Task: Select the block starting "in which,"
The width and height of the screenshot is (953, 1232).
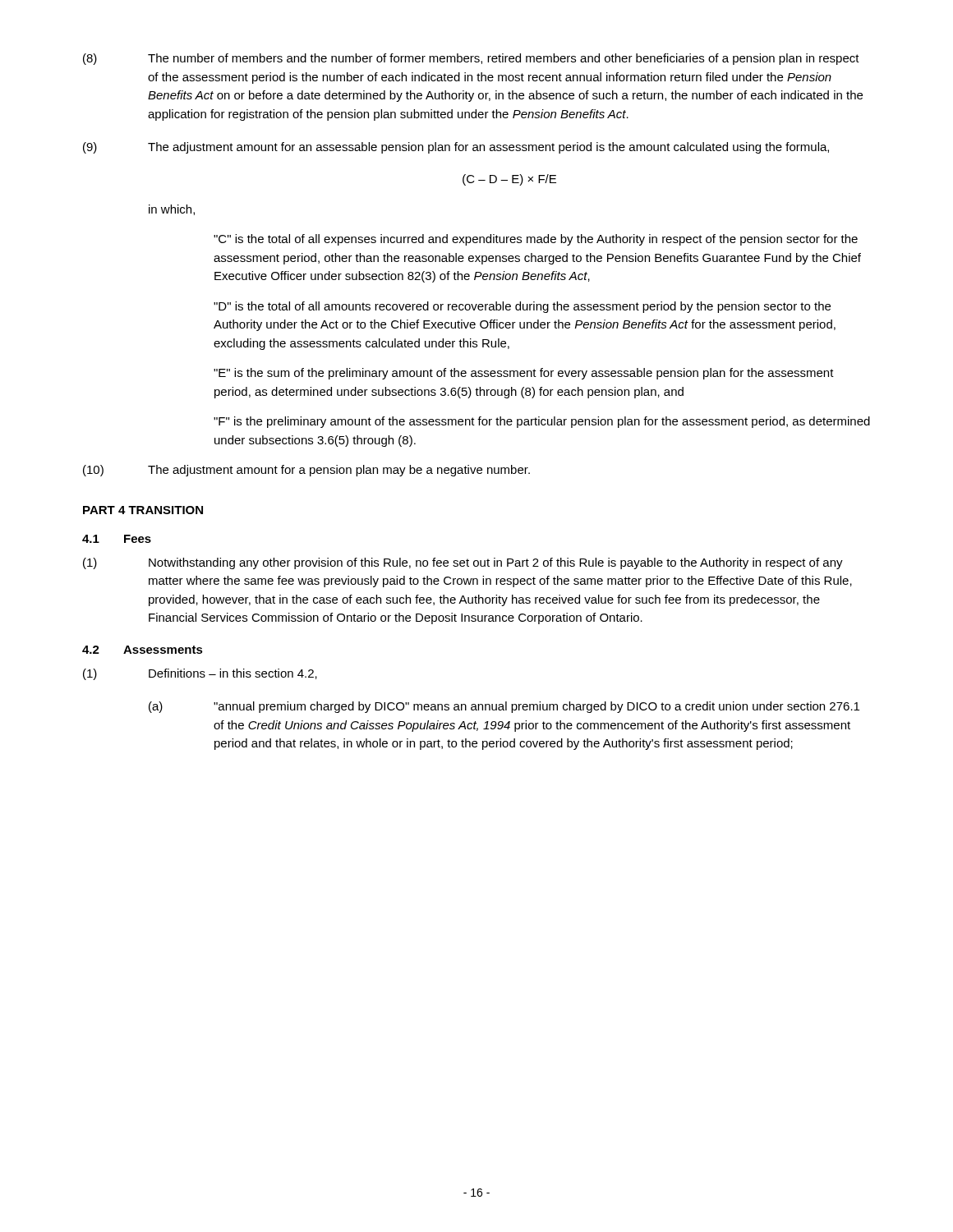Action: point(172,209)
